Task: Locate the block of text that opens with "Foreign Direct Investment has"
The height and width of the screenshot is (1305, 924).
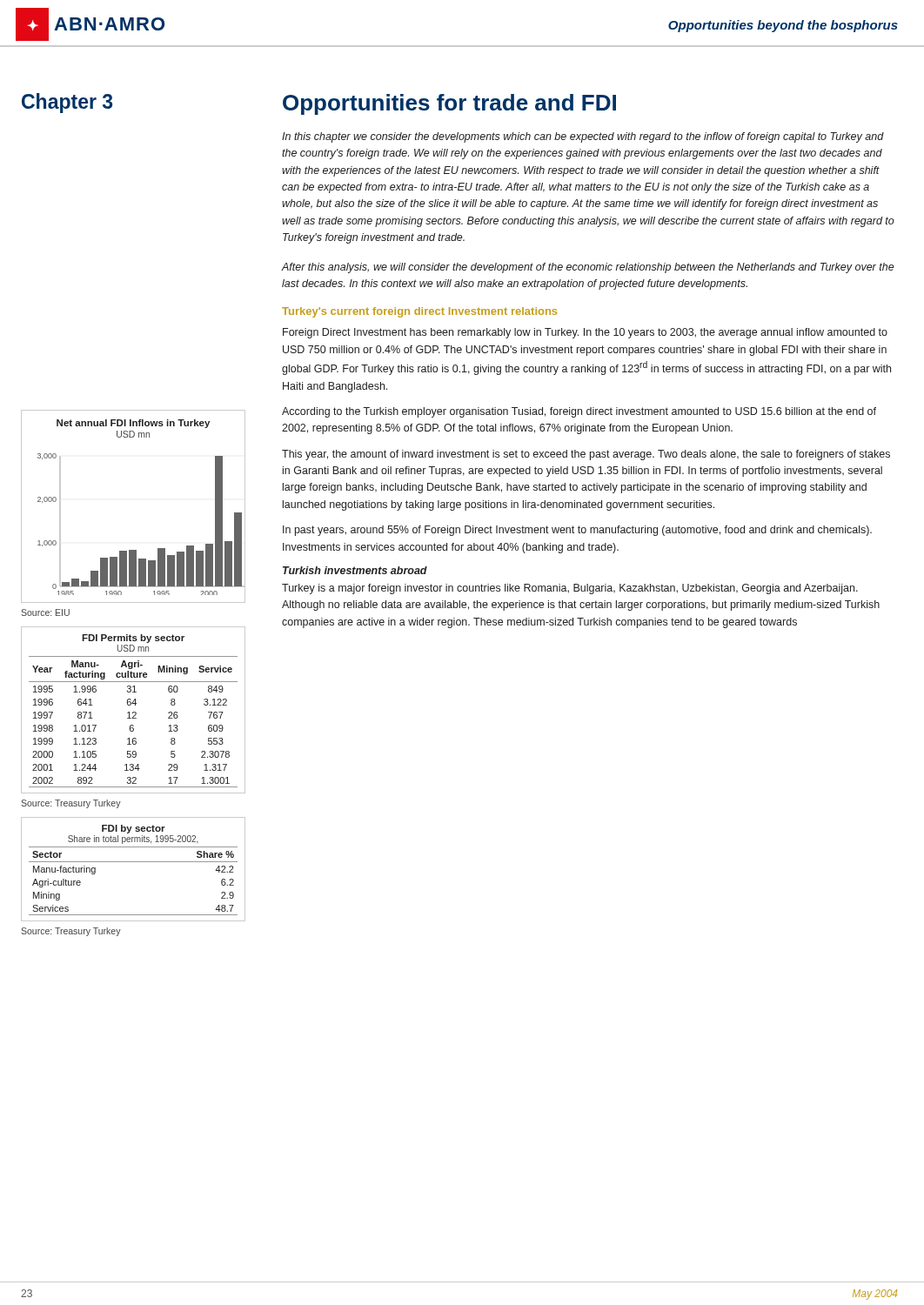Action: point(587,359)
